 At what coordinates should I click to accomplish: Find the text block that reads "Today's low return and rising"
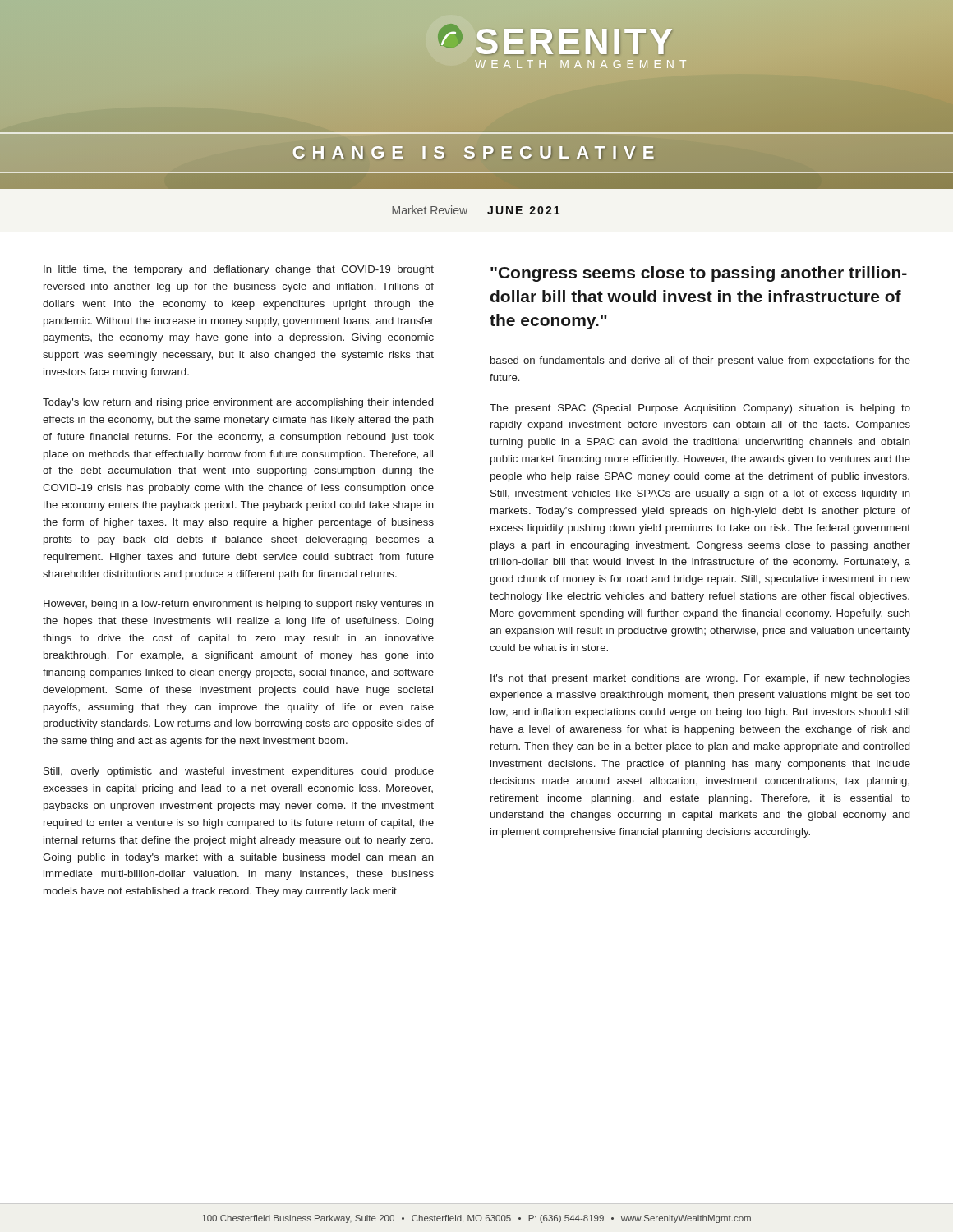point(238,488)
